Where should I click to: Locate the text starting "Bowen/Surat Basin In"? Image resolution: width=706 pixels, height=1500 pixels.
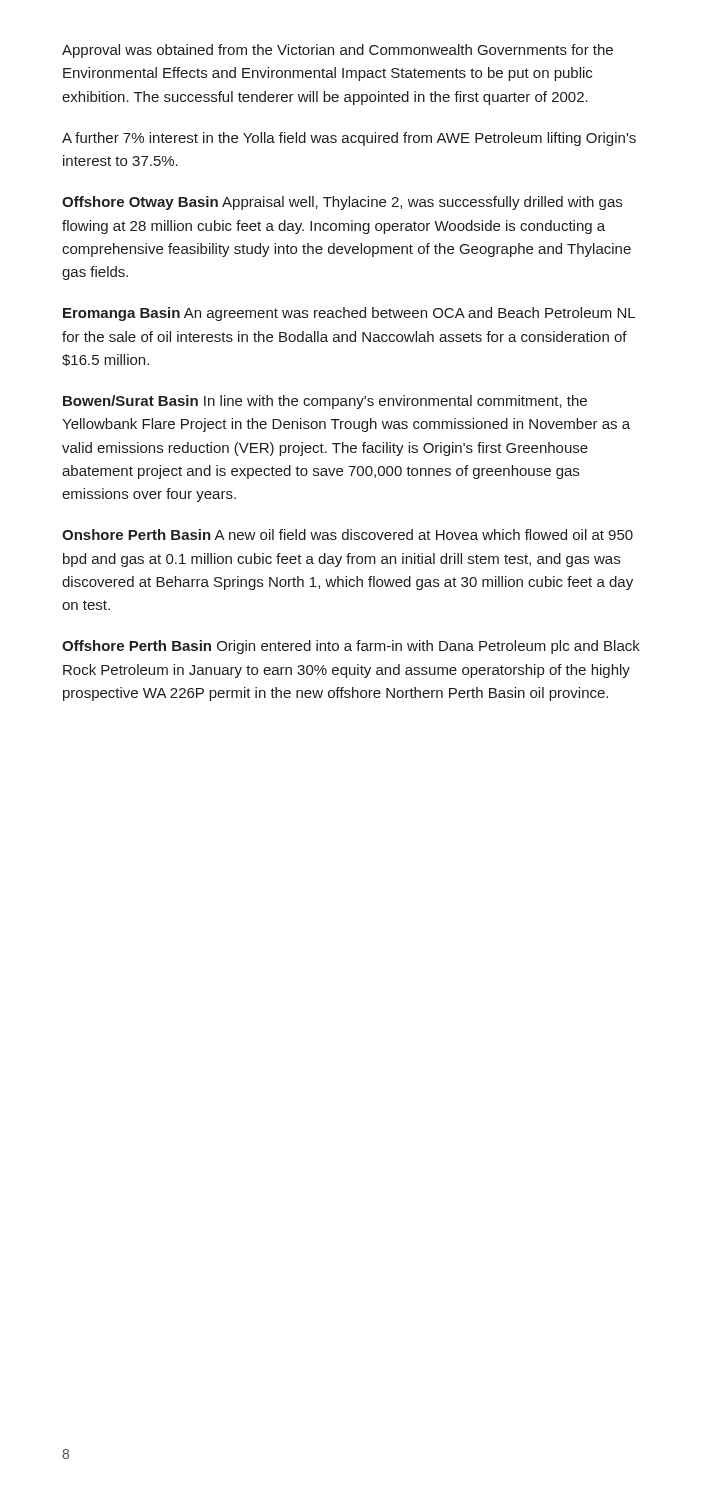pos(346,447)
